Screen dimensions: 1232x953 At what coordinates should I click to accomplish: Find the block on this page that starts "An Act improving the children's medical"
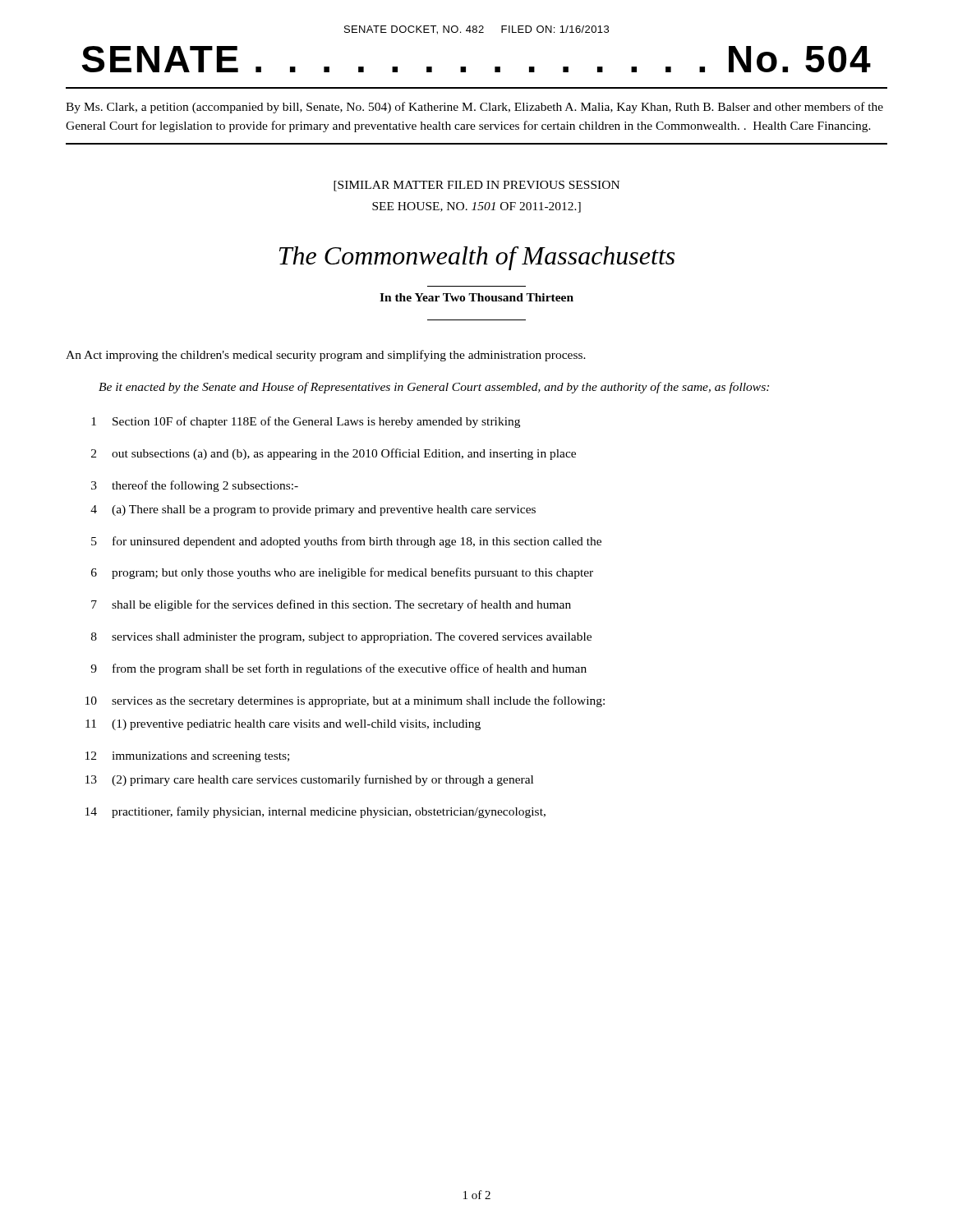tap(326, 354)
